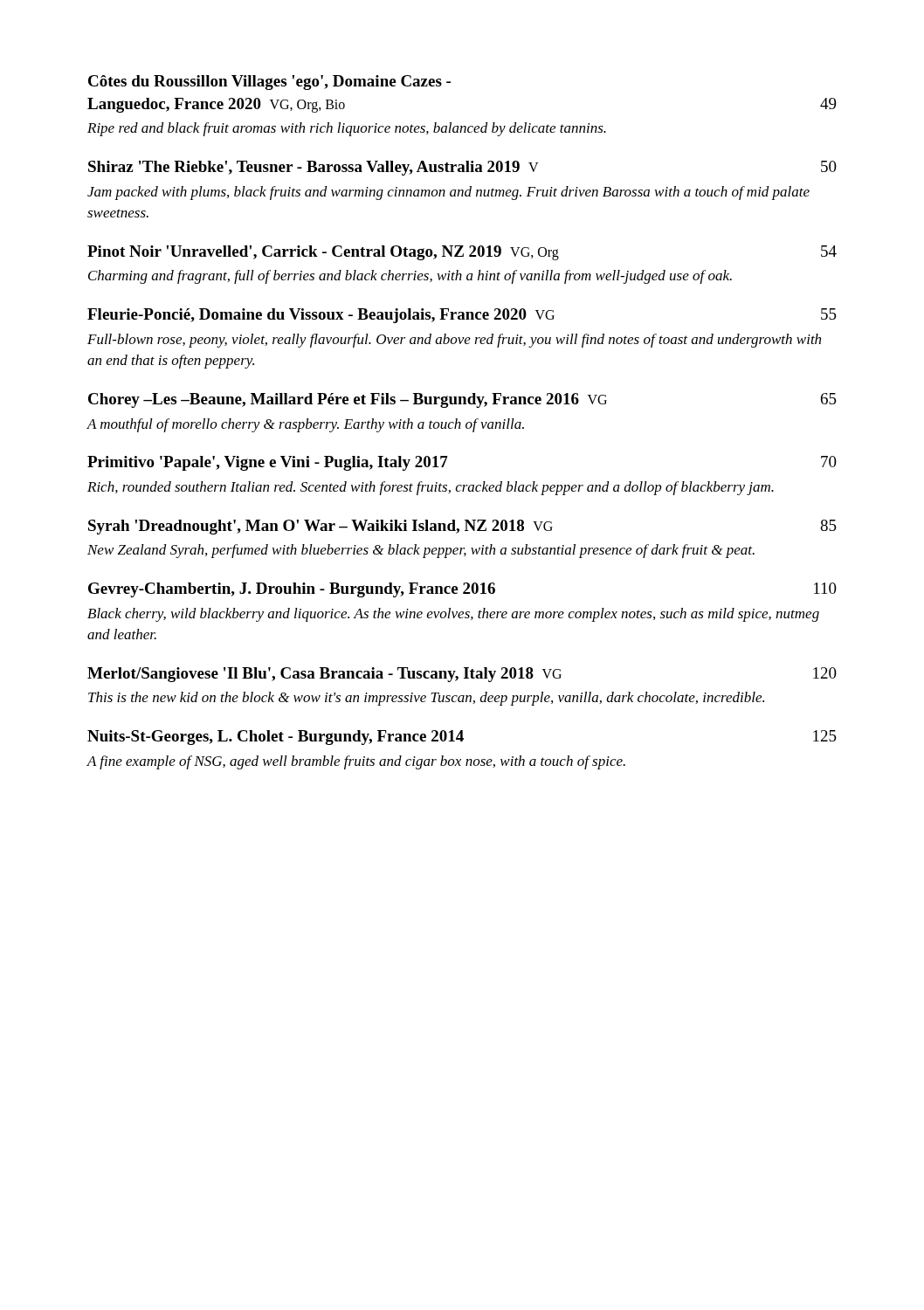Locate the block of text that opens with "Côtes du Roussillon Villages 'ego', Domaine Cazes"
Viewport: 924px width, 1310px height.
(x=269, y=83)
